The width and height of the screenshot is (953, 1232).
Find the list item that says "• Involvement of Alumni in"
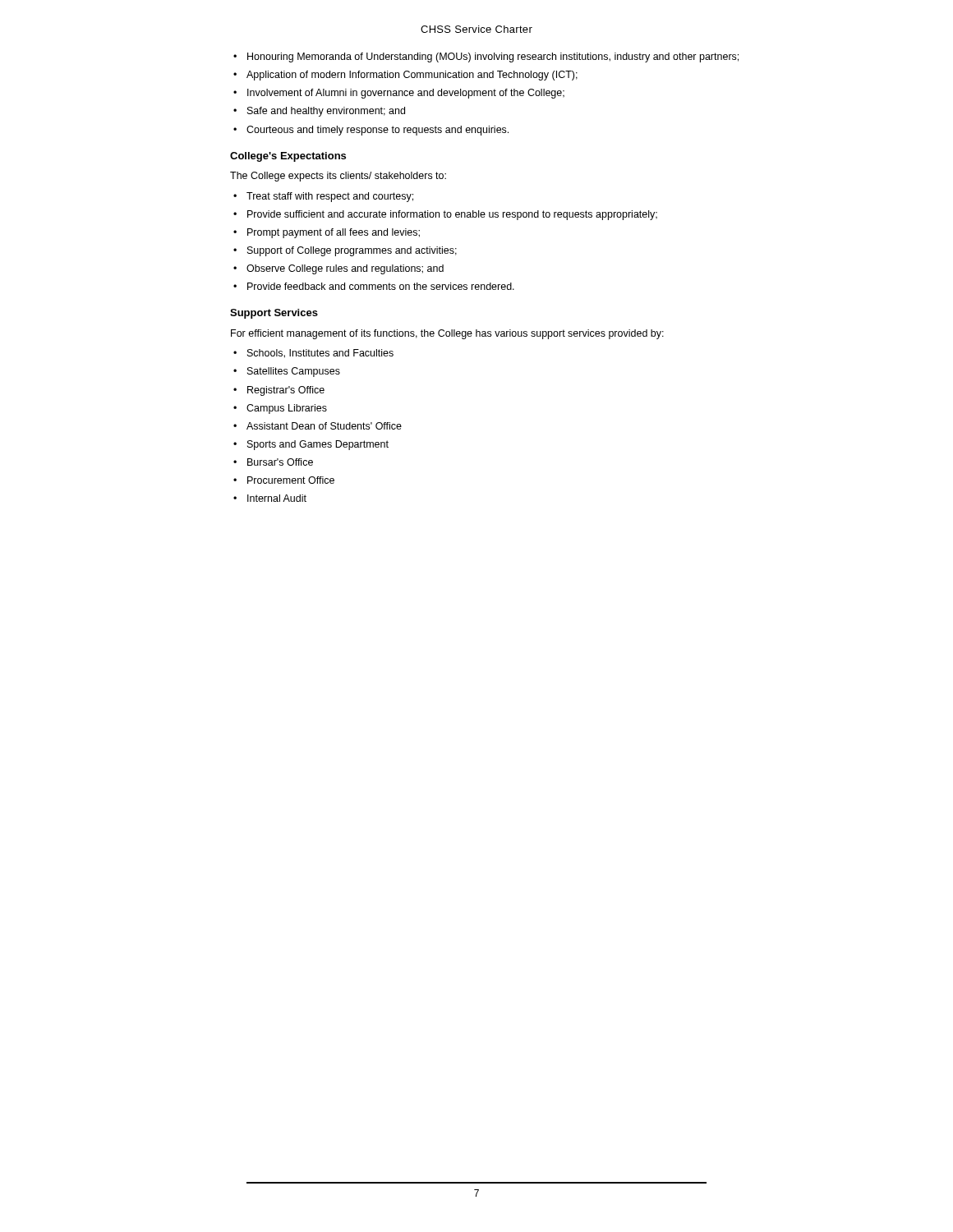click(399, 93)
